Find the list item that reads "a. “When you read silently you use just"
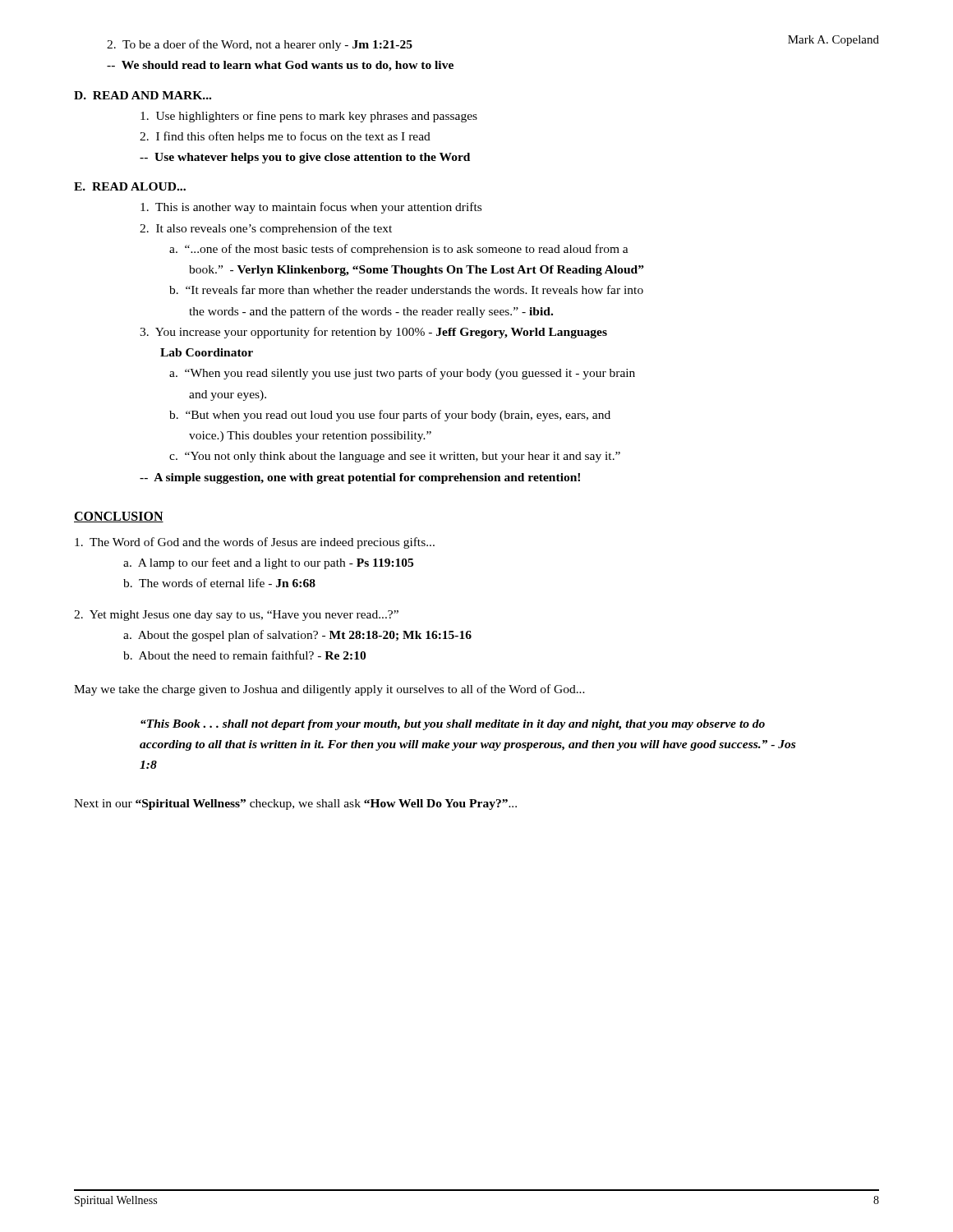Image resolution: width=953 pixels, height=1232 pixels. (402, 373)
